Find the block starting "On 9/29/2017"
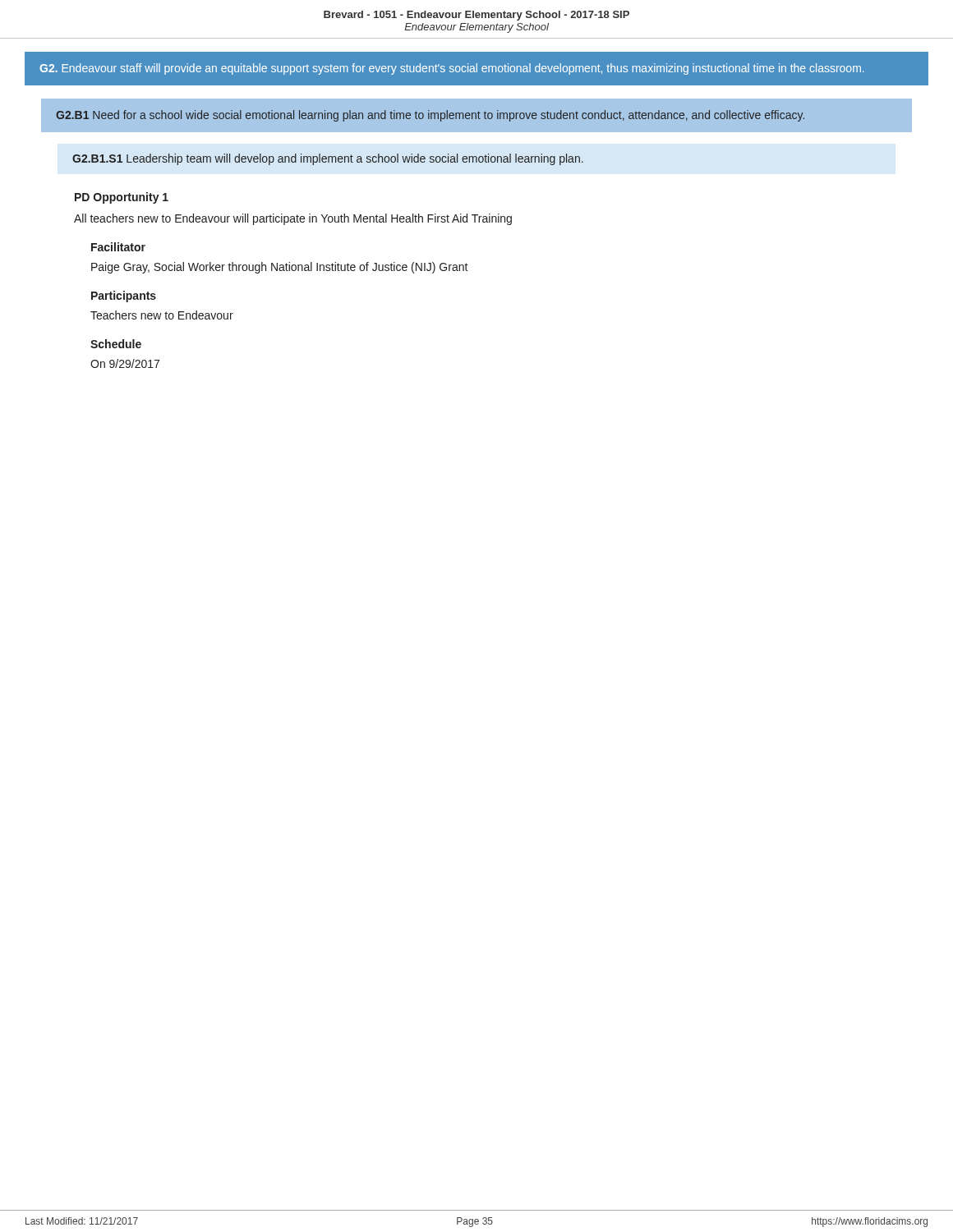953x1232 pixels. 125,364
